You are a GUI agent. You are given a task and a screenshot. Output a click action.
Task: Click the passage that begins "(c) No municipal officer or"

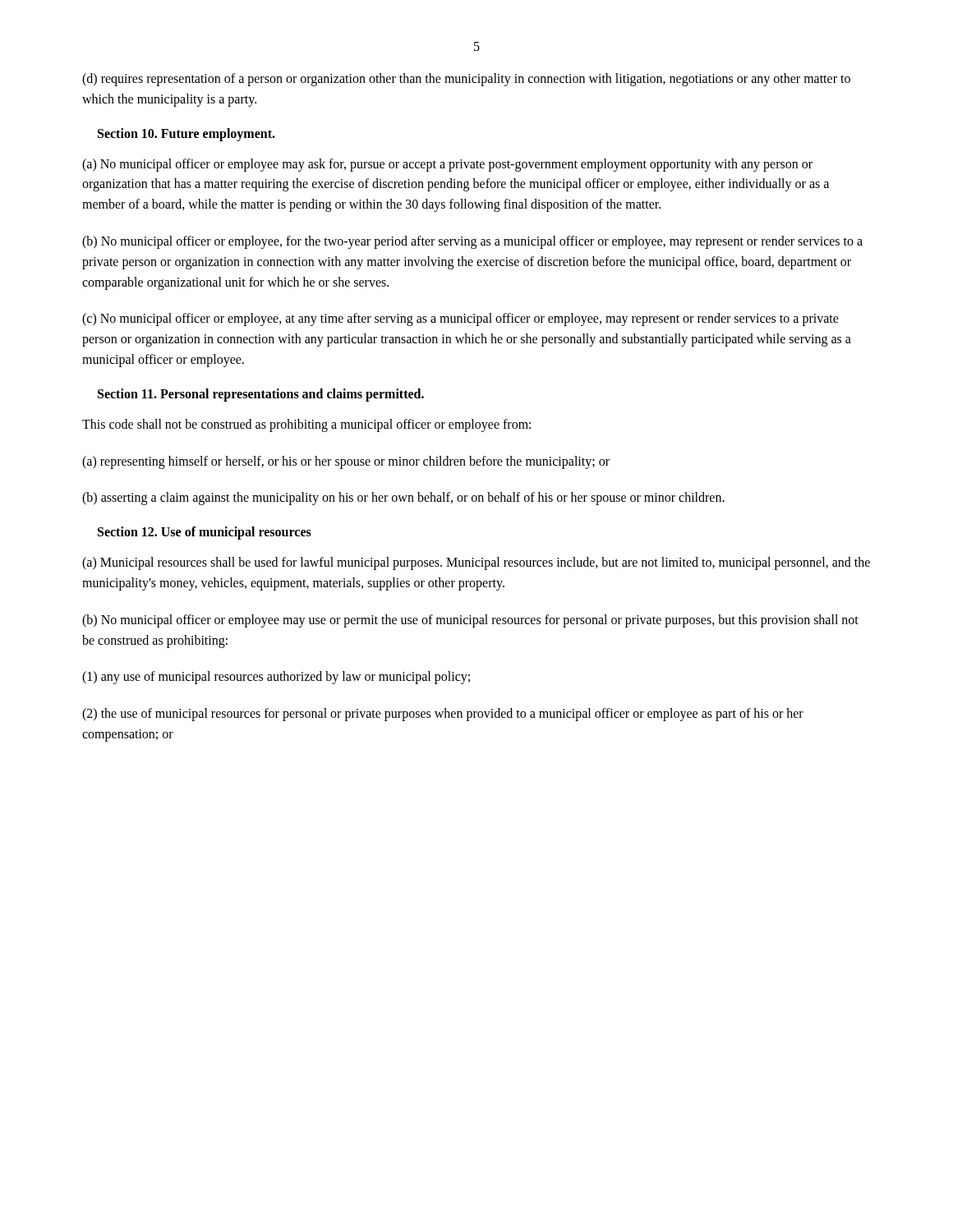pyautogui.click(x=467, y=339)
